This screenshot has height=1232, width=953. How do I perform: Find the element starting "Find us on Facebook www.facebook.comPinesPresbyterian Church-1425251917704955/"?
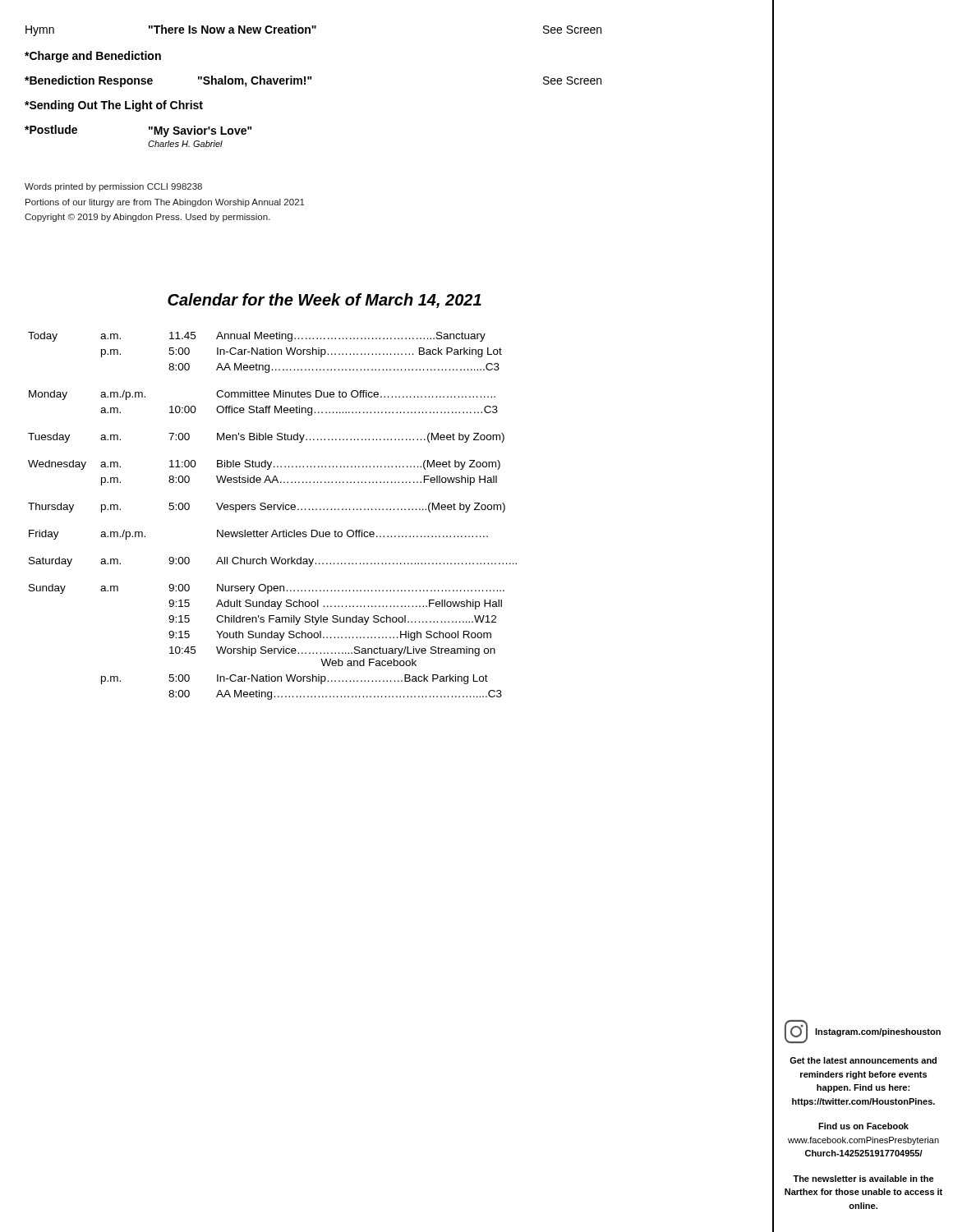[863, 1140]
